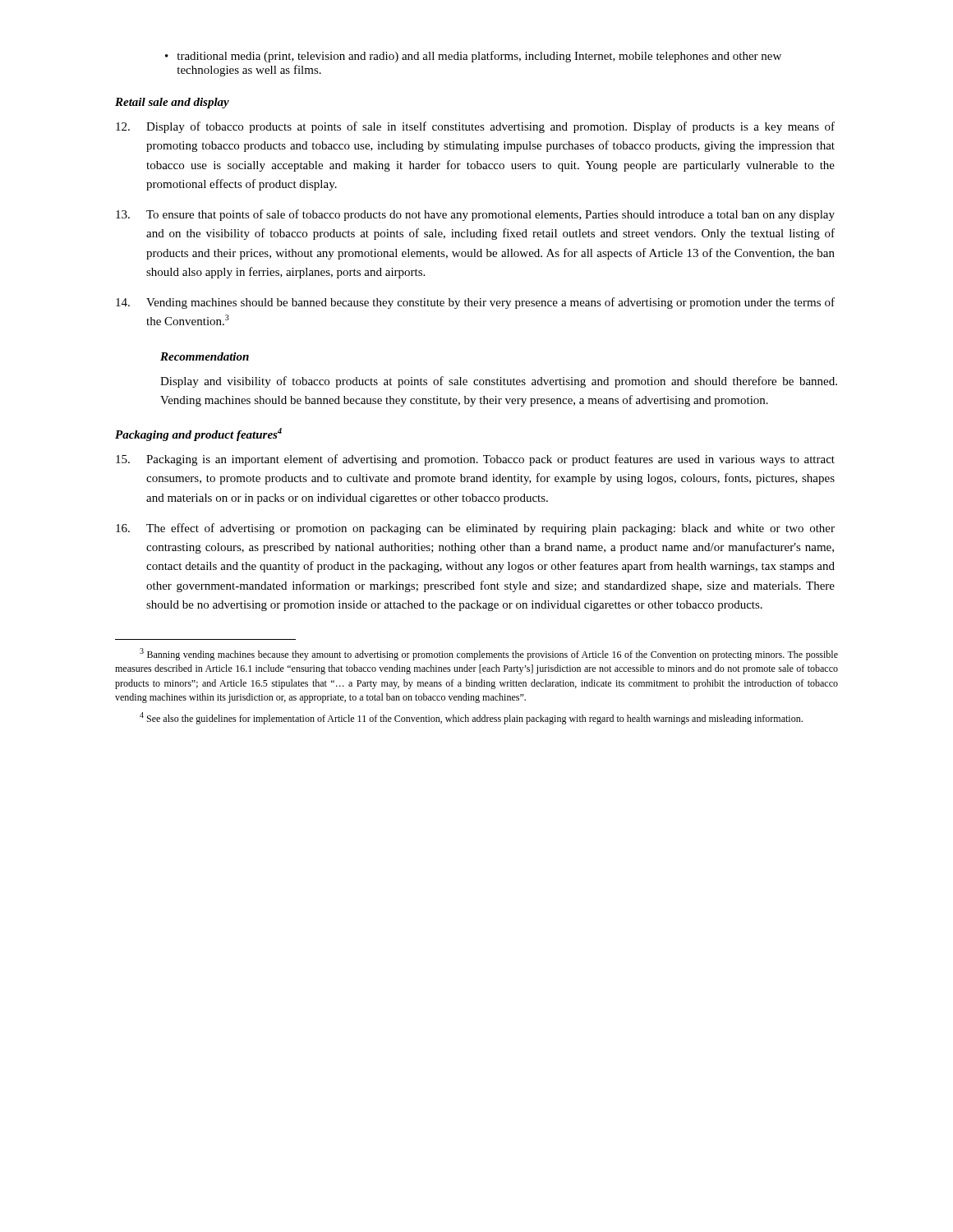Where is the passage that starts "Display of tobacco products at"?
Screen dimensions: 1232x953
[475, 156]
